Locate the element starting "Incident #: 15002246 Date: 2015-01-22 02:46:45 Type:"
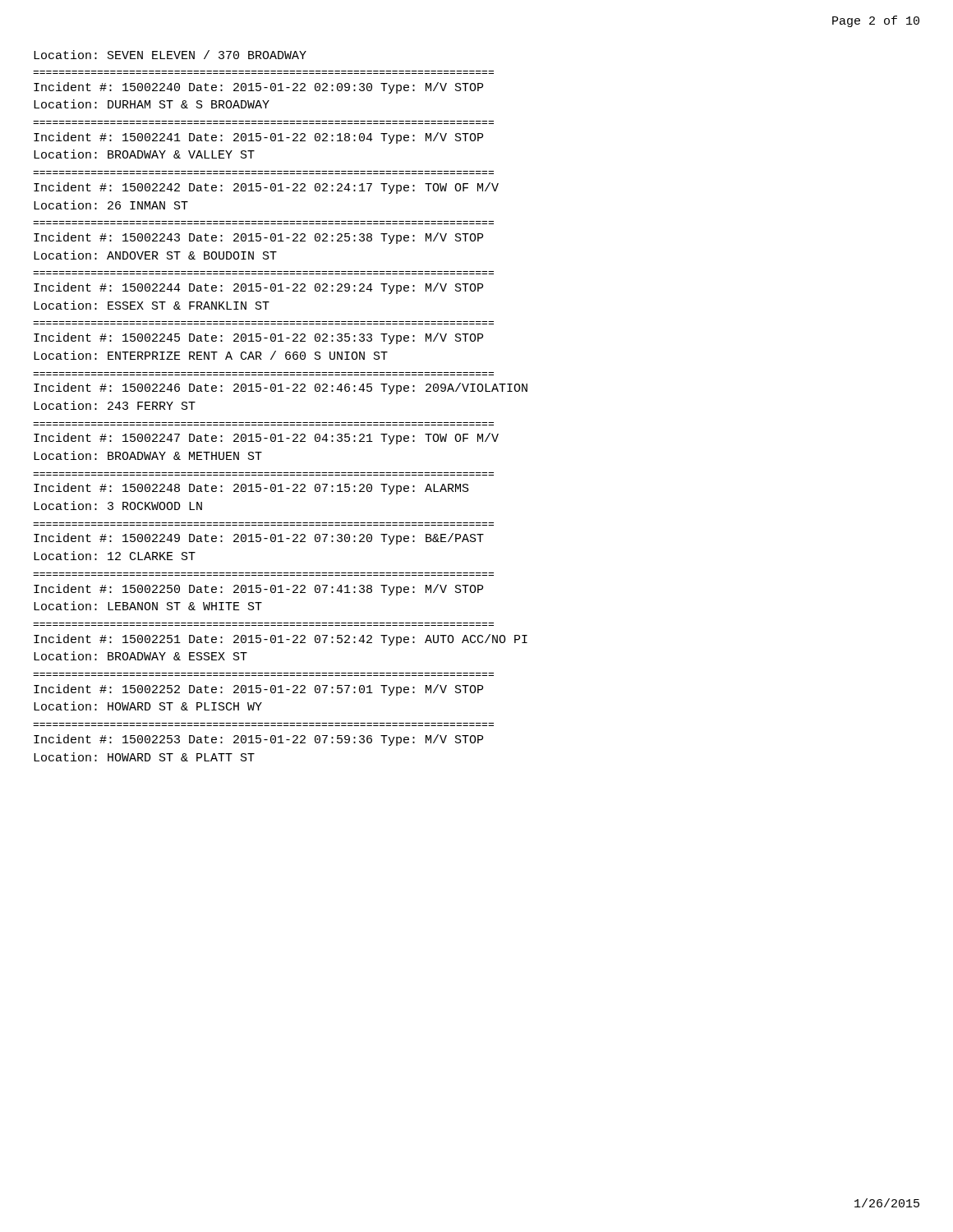The height and width of the screenshot is (1232, 953). (x=476, y=398)
